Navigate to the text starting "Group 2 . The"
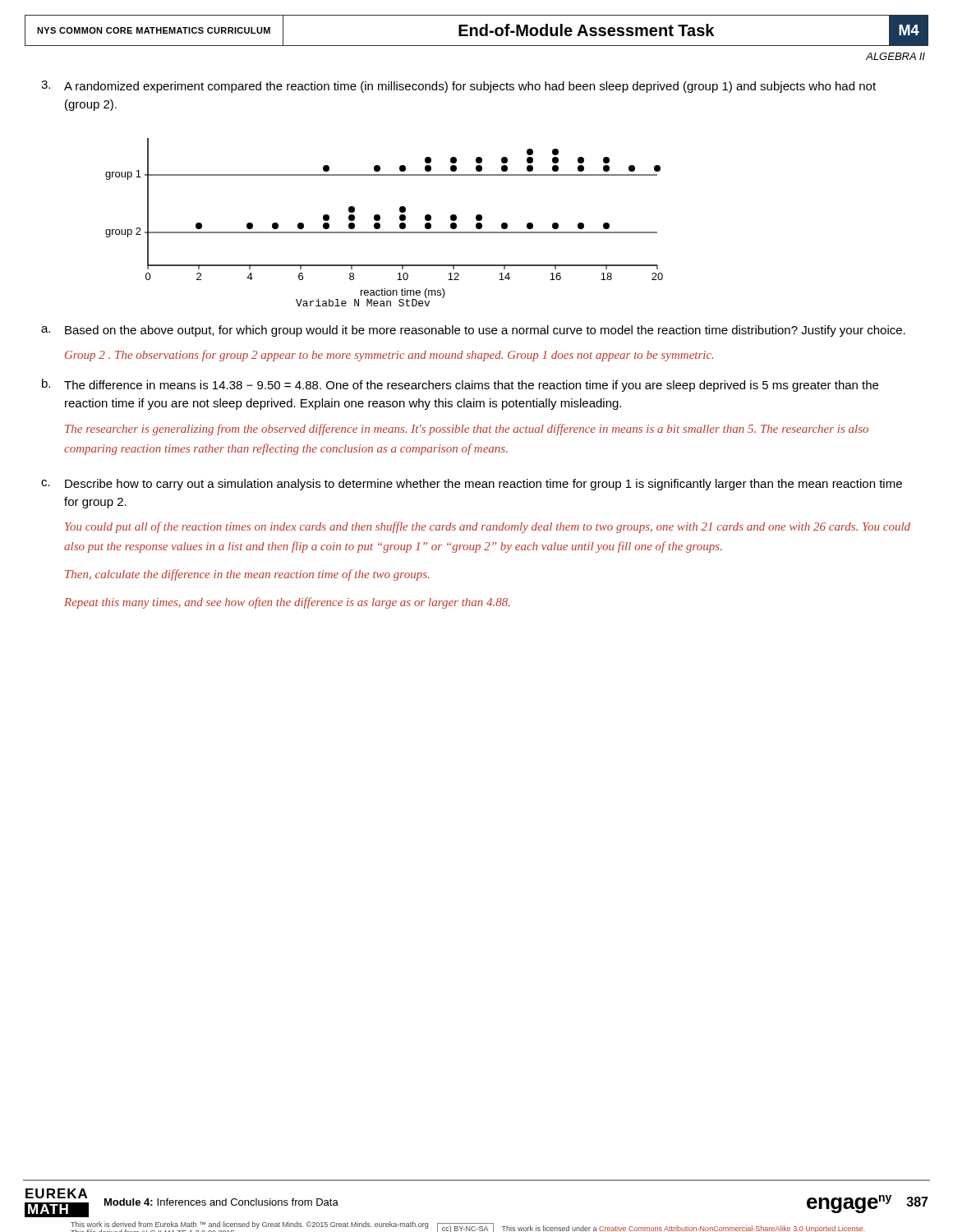 tap(389, 355)
